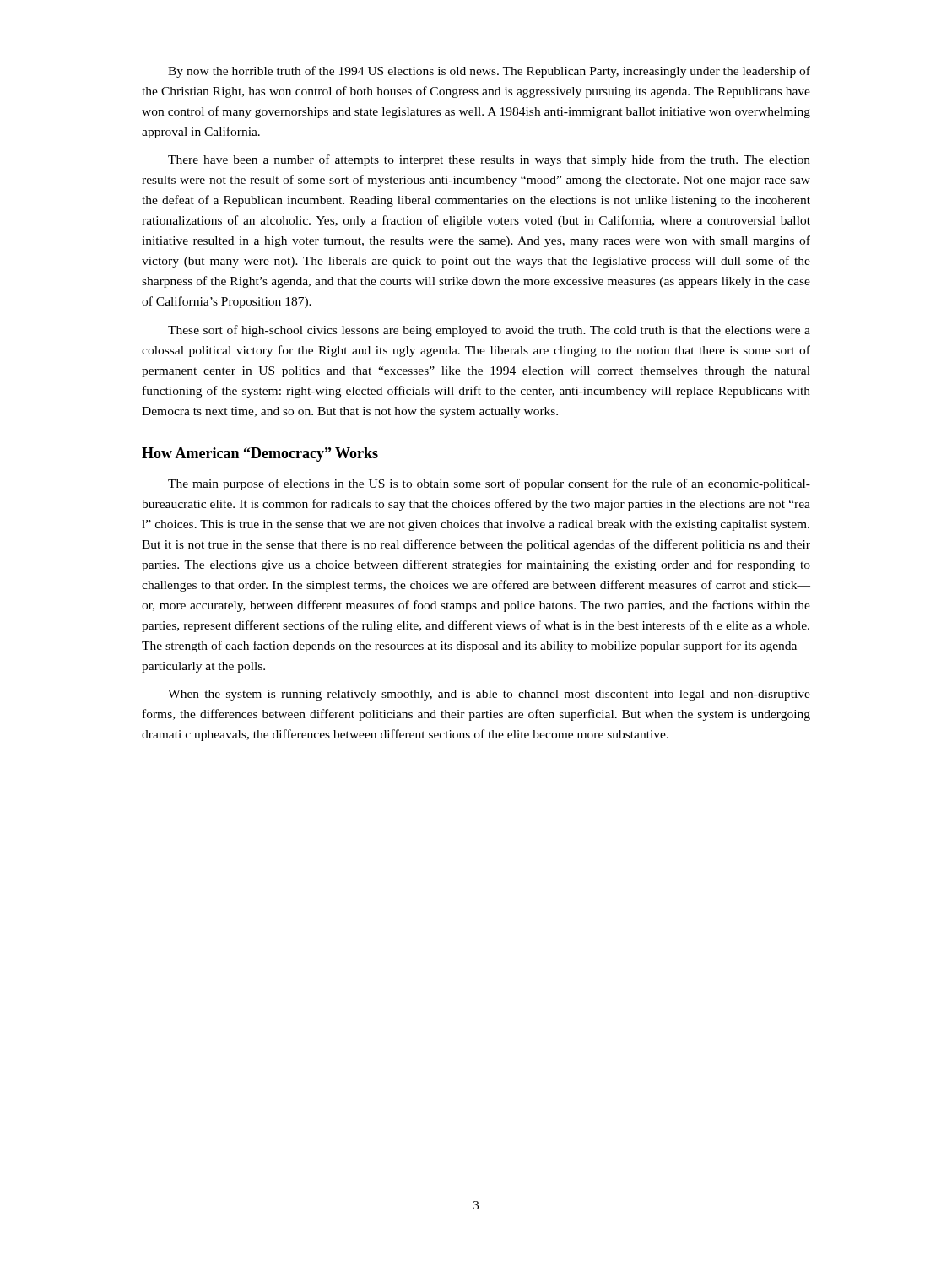
Task: Click on the passage starting "By now the horrible"
Action: [476, 241]
